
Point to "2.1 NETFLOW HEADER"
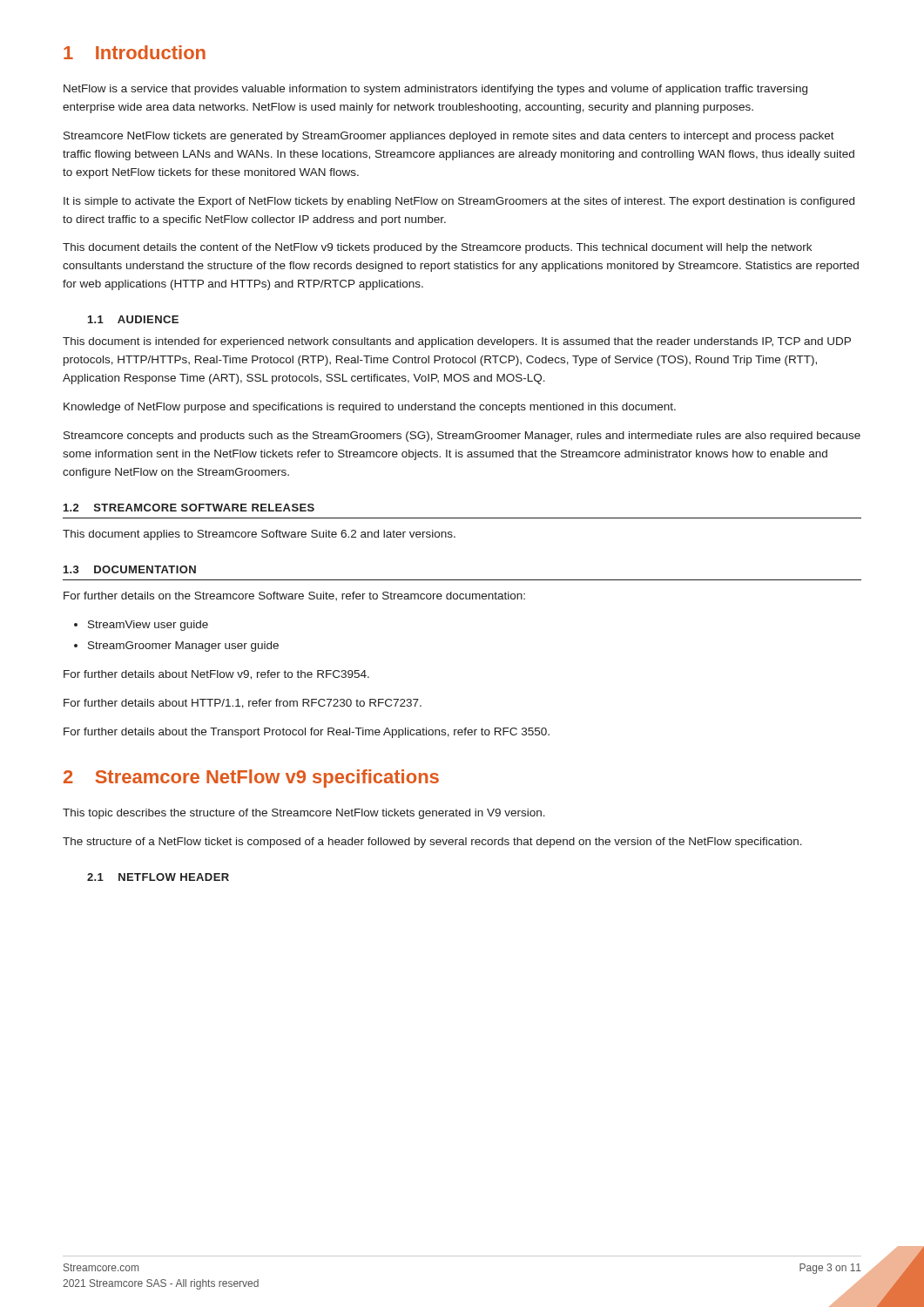click(158, 877)
